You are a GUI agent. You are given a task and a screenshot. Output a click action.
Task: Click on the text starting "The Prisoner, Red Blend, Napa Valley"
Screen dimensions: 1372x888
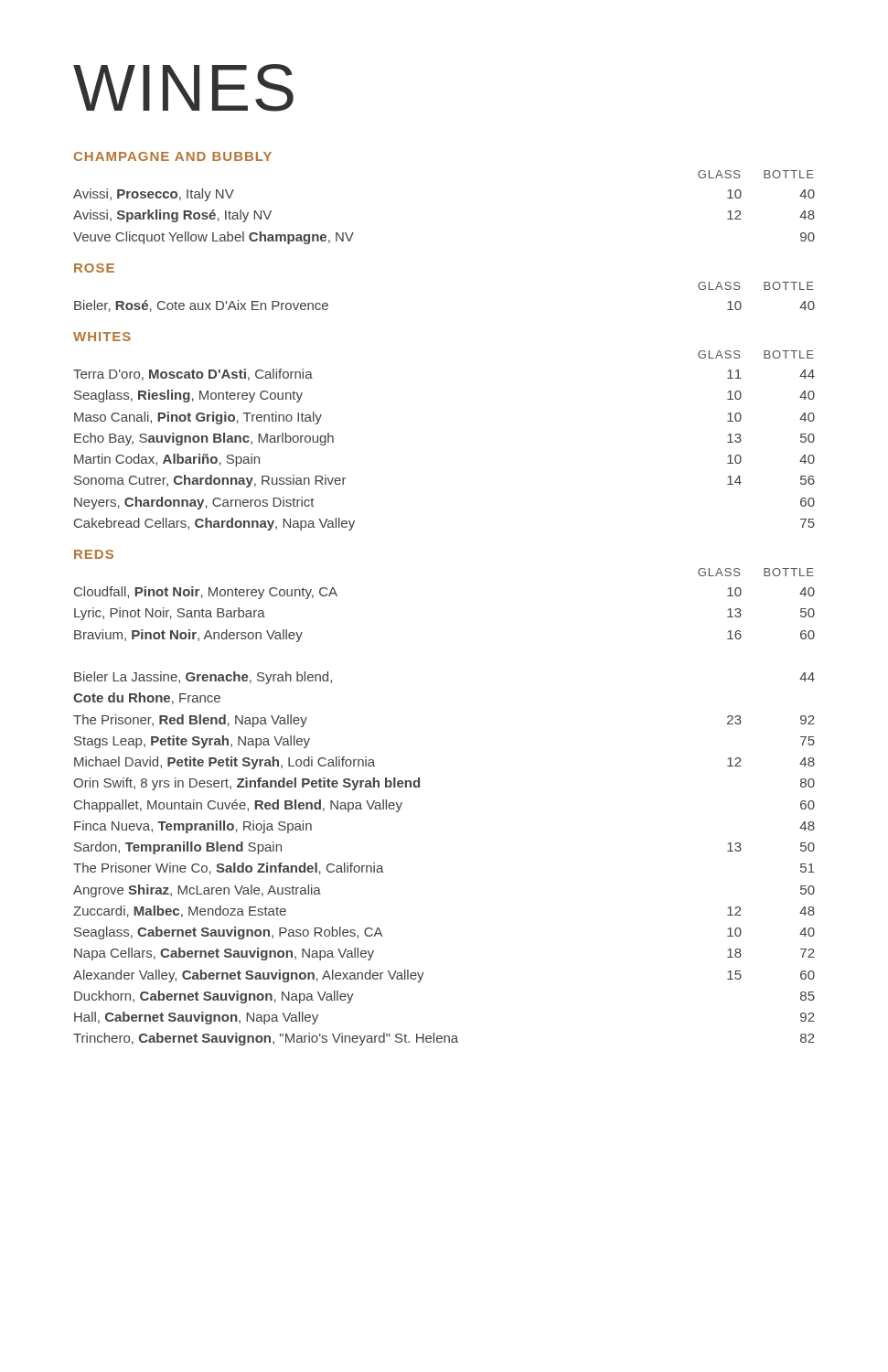193,720
